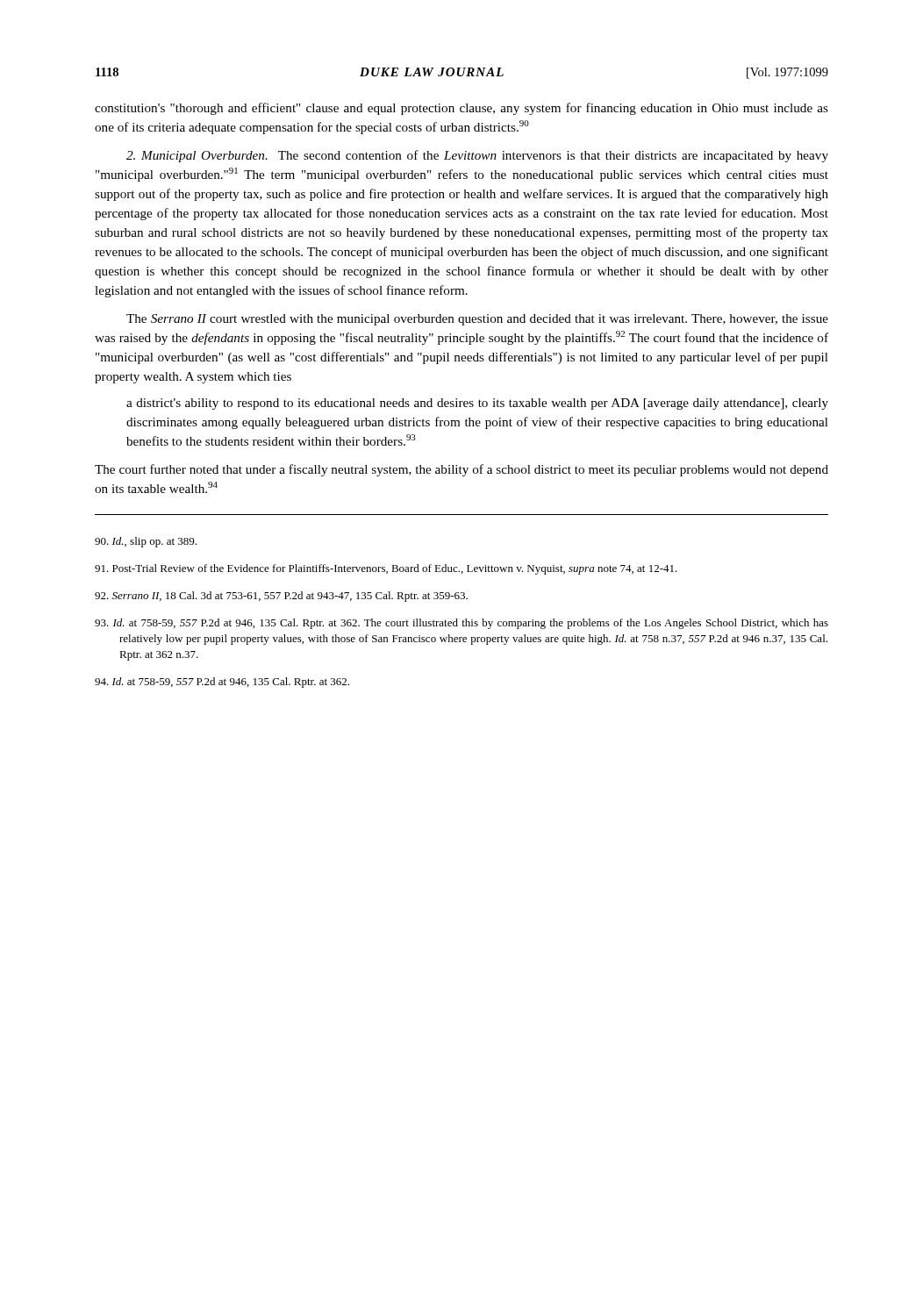
Task: Click on the text block containing "Municipal Overburden. The second contention of"
Action: point(462,223)
